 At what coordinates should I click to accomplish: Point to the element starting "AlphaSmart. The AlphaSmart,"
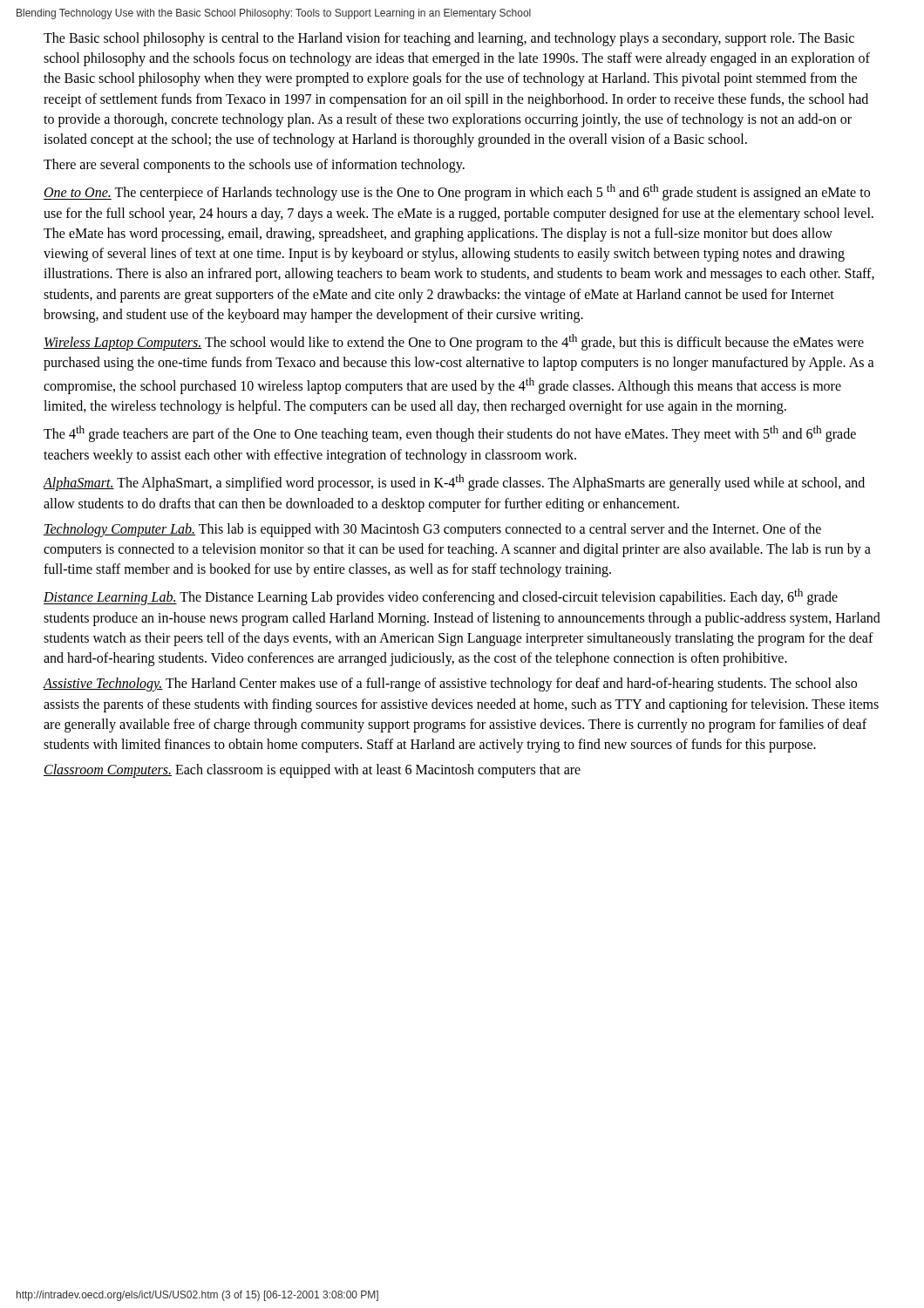pos(462,492)
